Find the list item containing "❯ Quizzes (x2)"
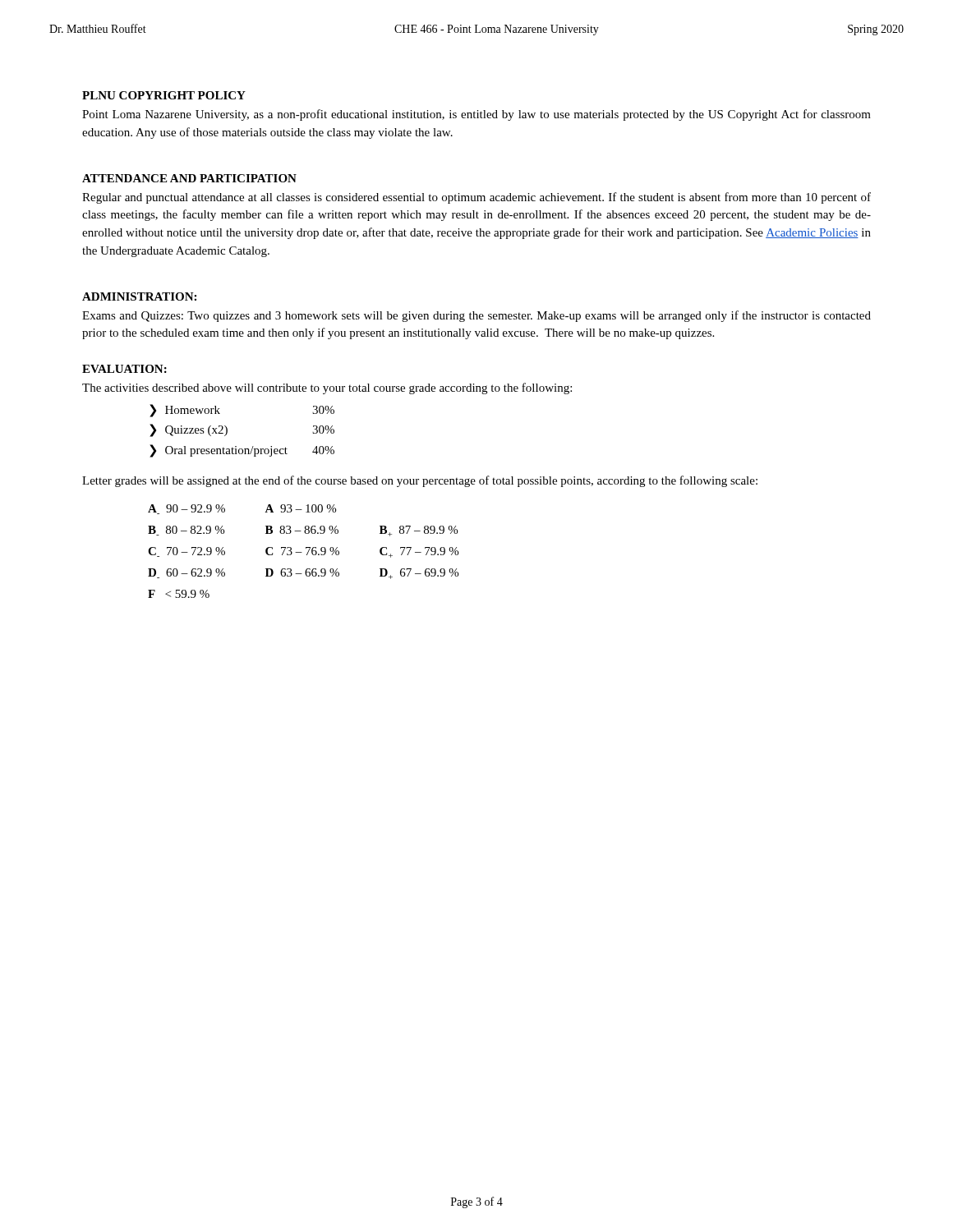953x1232 pixels. point(191,430)
